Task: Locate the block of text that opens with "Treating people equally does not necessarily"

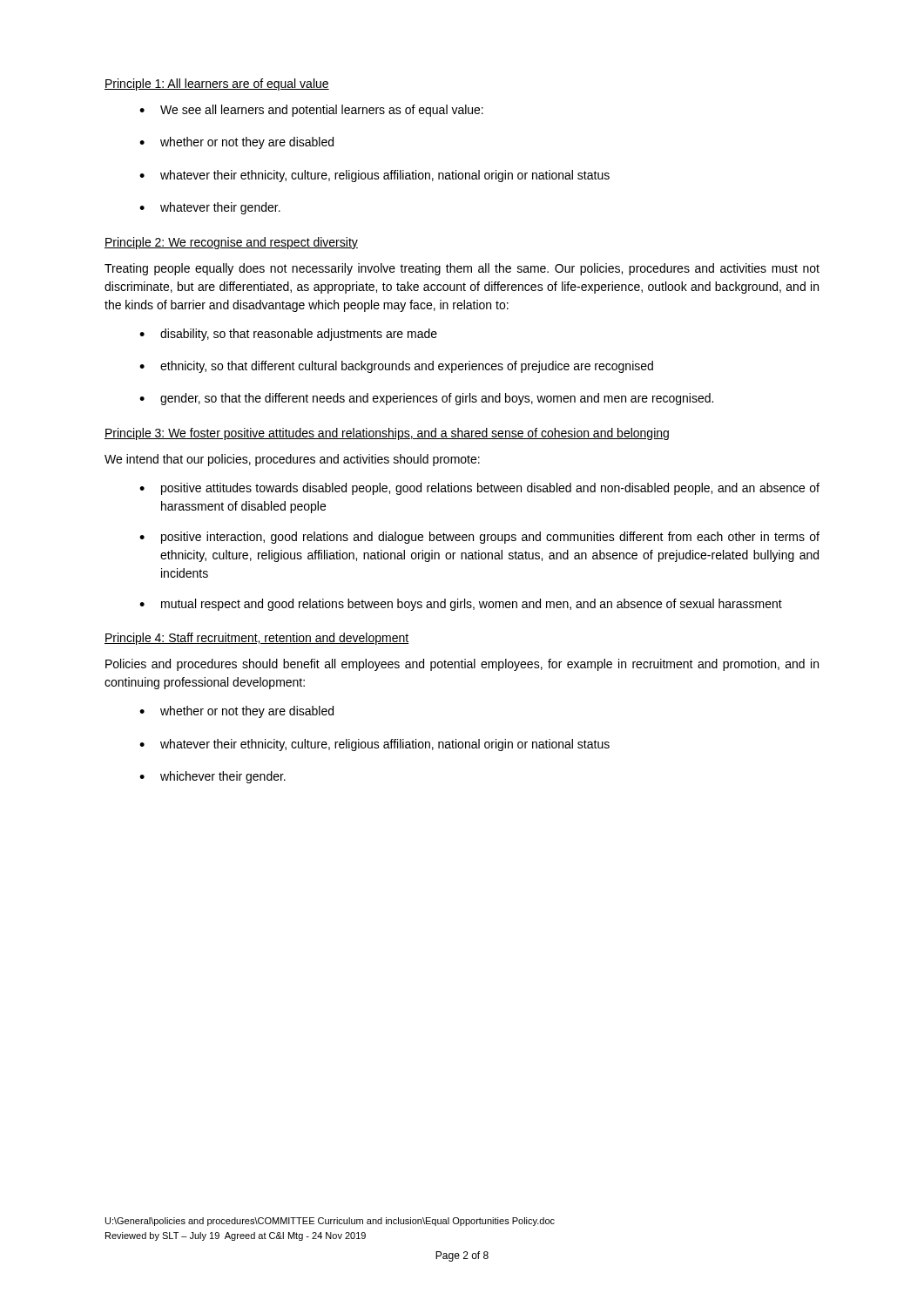Action: coord(462,286)
